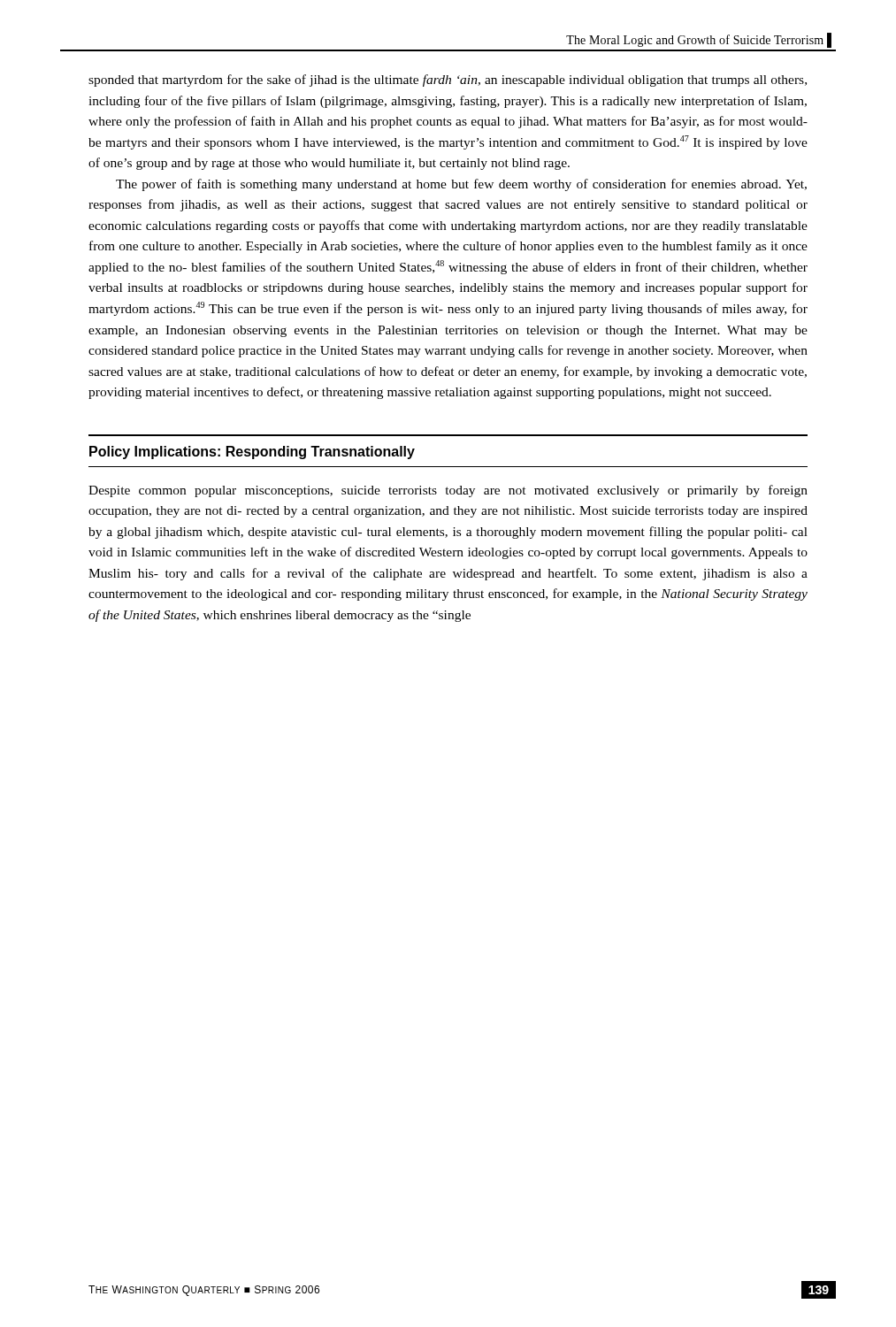Find the block on this page that starts "Despite common popular misconceptions, suicide terrorists today"
Screen dimensions: 1327x896
point(448,552)
